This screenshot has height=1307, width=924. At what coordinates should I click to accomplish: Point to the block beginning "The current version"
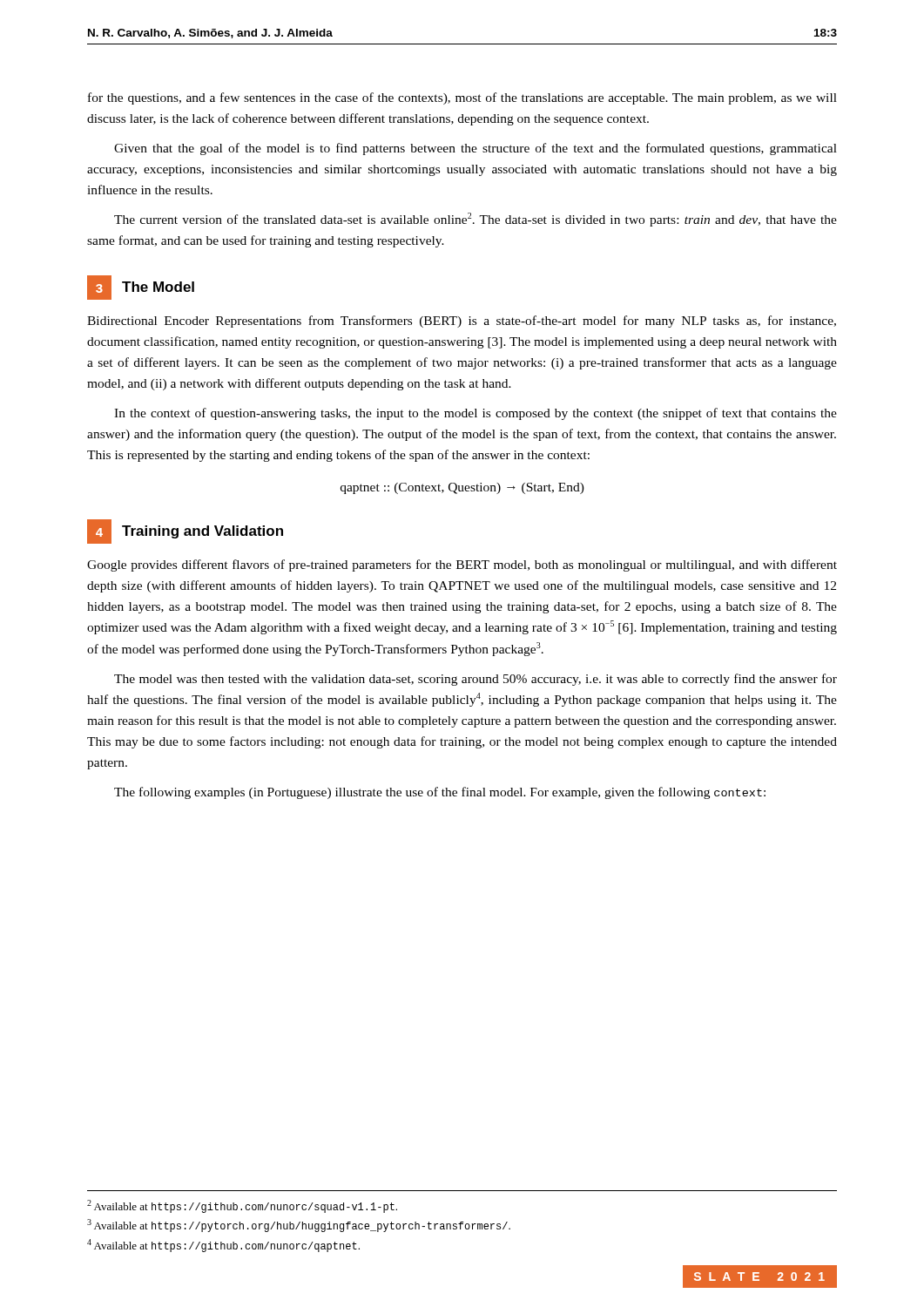pyautogui.click(x=462, y=230)
